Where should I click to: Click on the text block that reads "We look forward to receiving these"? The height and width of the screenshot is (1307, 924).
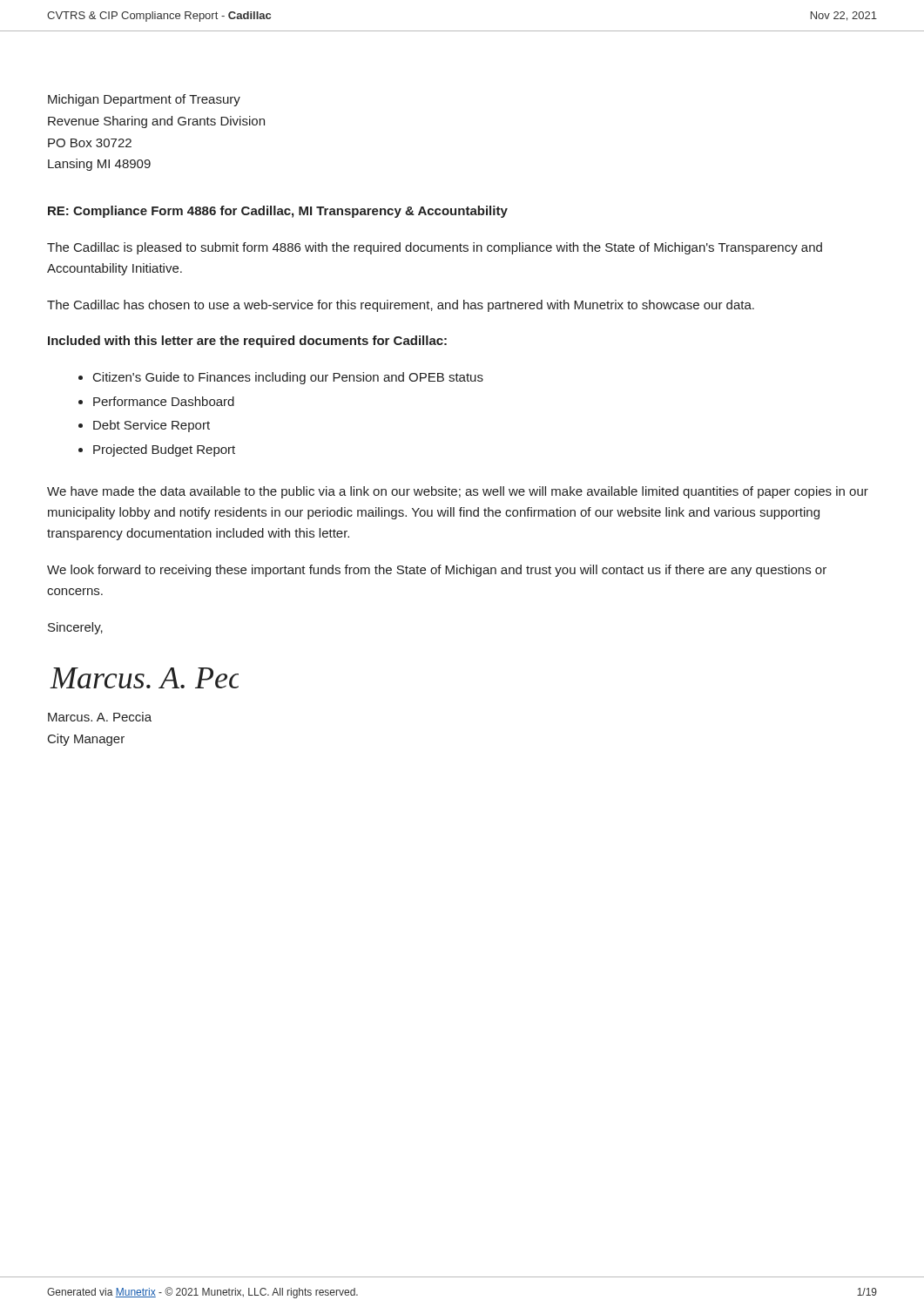(437, 580)
